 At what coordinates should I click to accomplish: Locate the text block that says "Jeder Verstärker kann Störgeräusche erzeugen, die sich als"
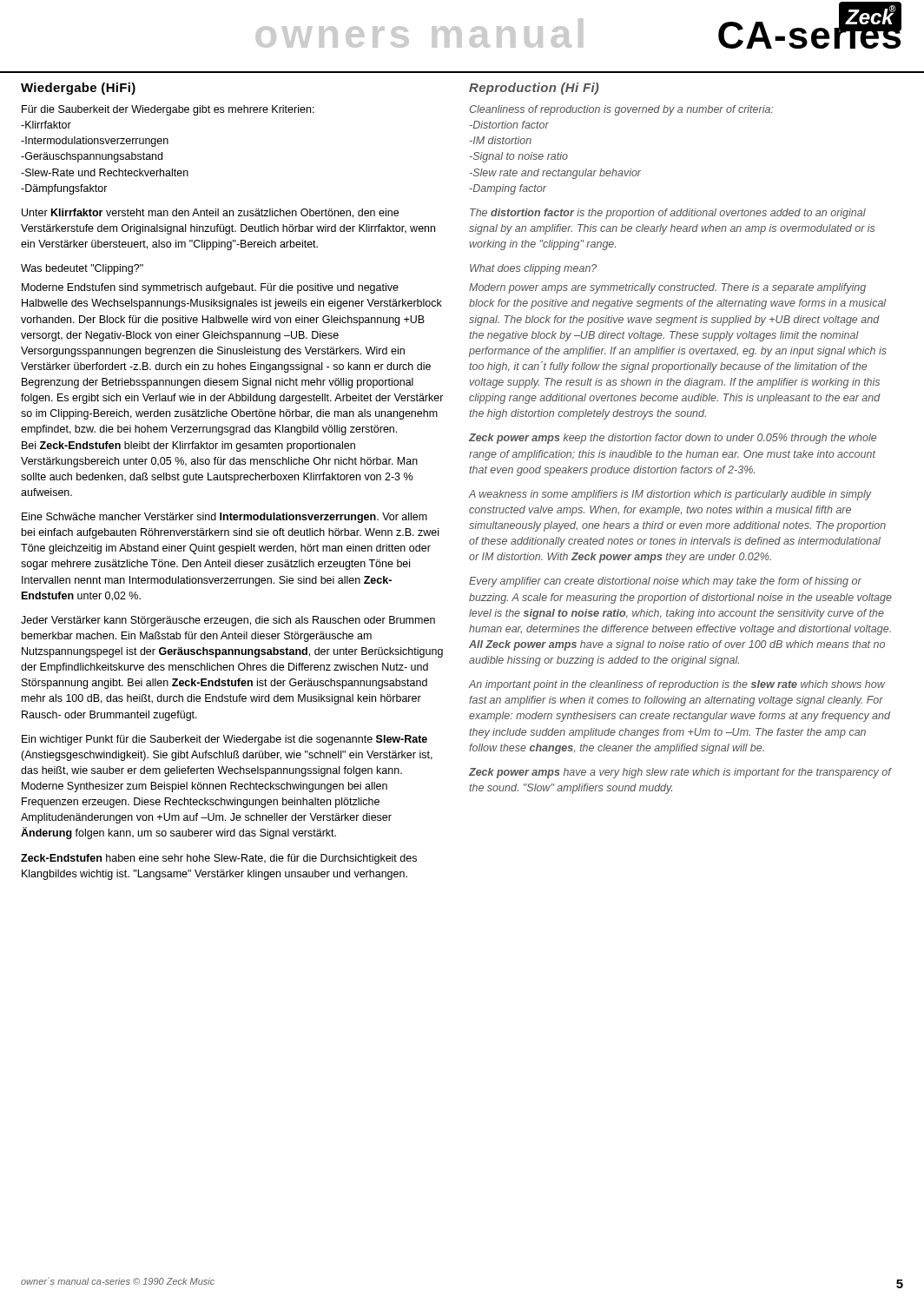(232, 667)
